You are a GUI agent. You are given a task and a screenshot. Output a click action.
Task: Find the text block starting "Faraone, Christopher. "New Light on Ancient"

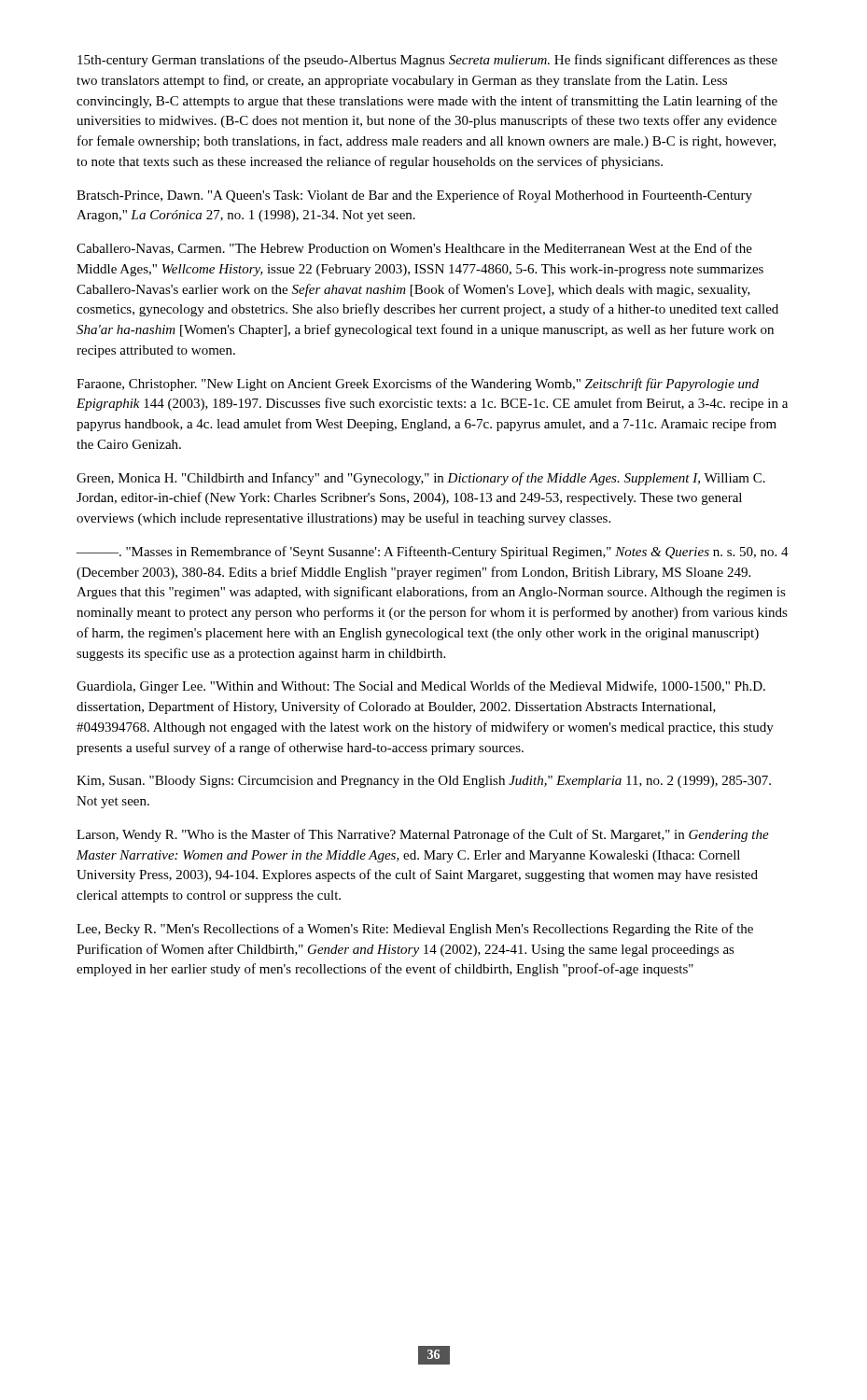click(x=432, y=414)
